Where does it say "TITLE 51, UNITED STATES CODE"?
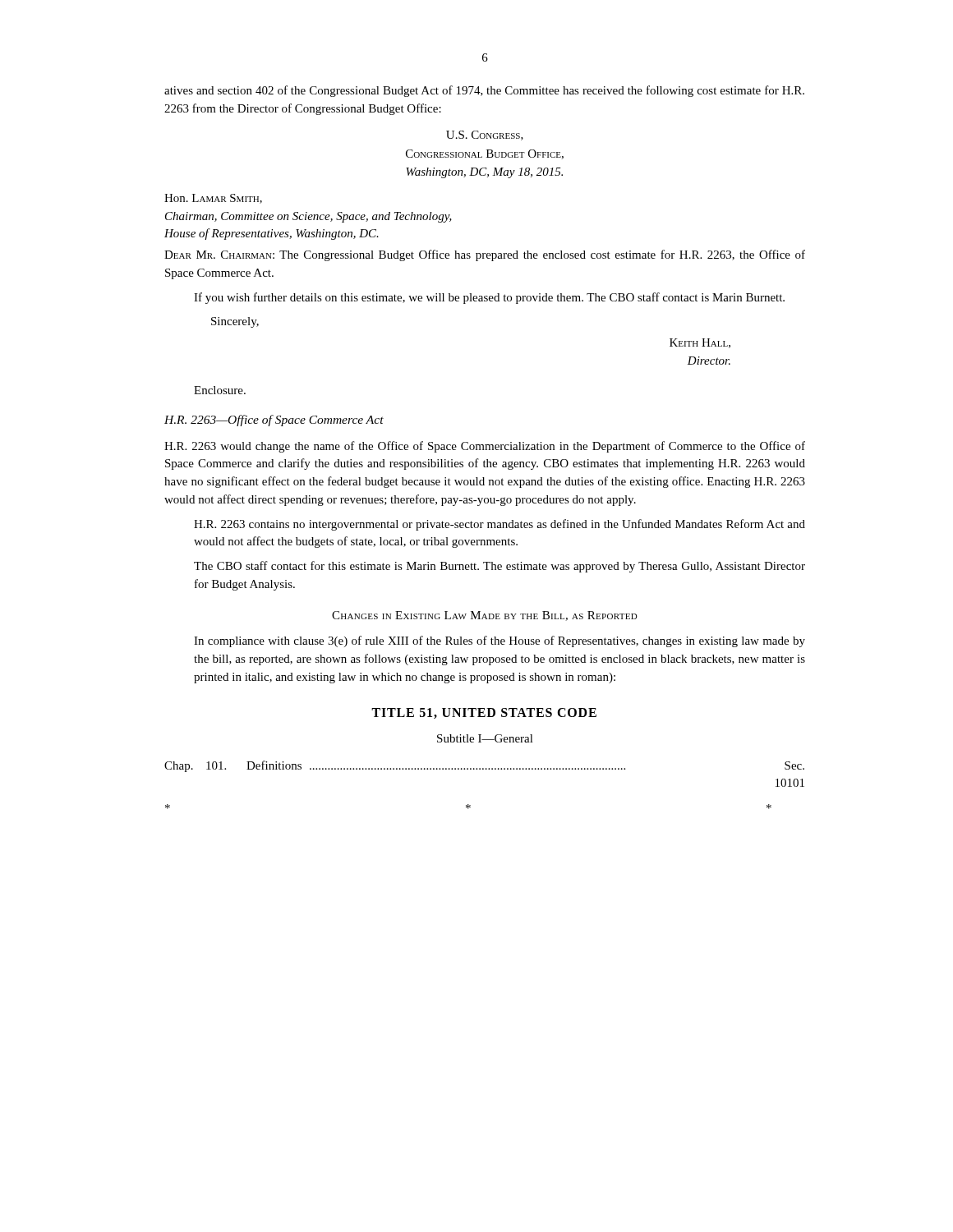This screenshot has height=1232, width=953. coord(485,712)
